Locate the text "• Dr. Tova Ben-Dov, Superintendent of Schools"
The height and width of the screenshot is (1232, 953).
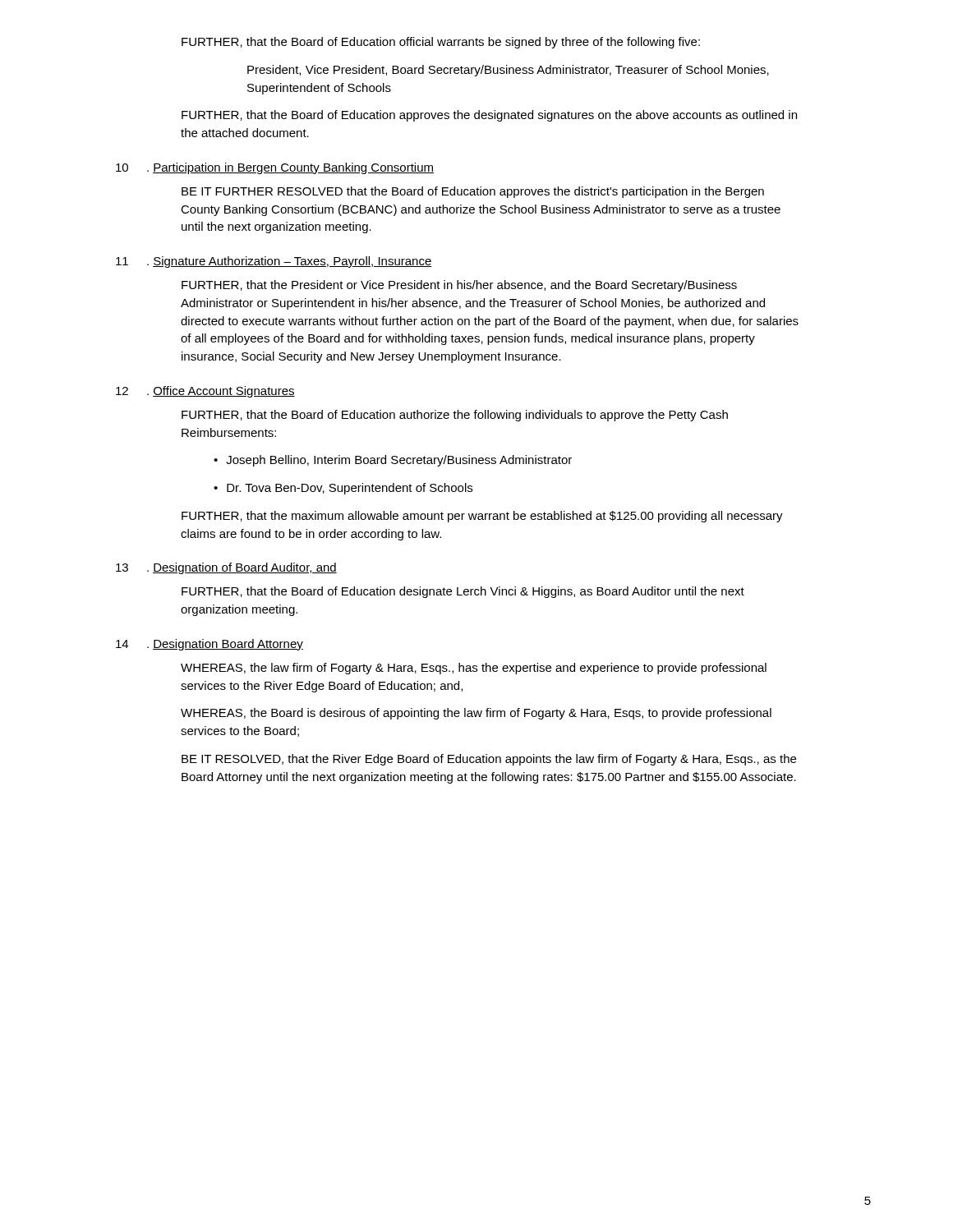343,488
